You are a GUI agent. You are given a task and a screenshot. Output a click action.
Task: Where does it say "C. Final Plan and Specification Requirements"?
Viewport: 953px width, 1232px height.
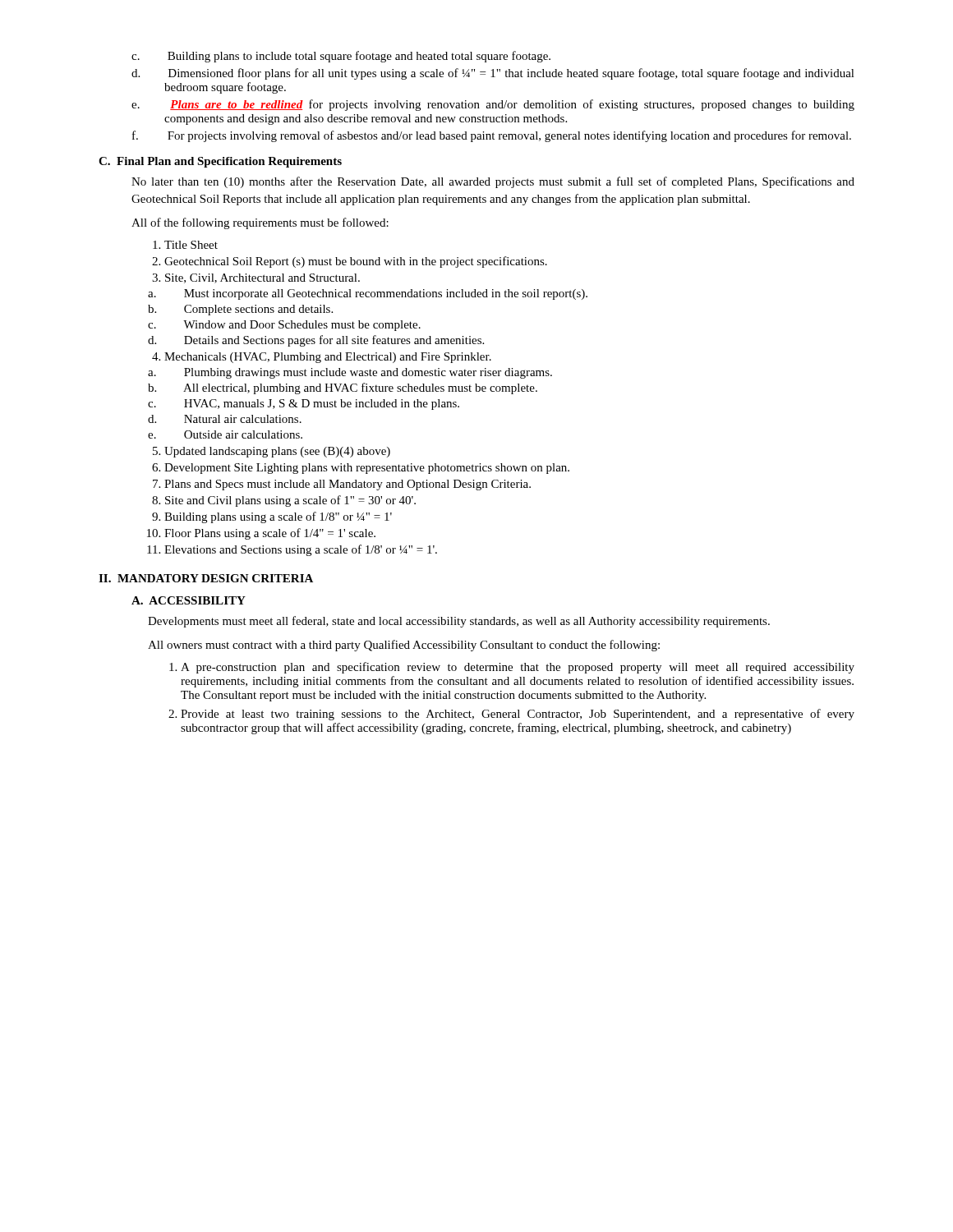click(220, 161)
